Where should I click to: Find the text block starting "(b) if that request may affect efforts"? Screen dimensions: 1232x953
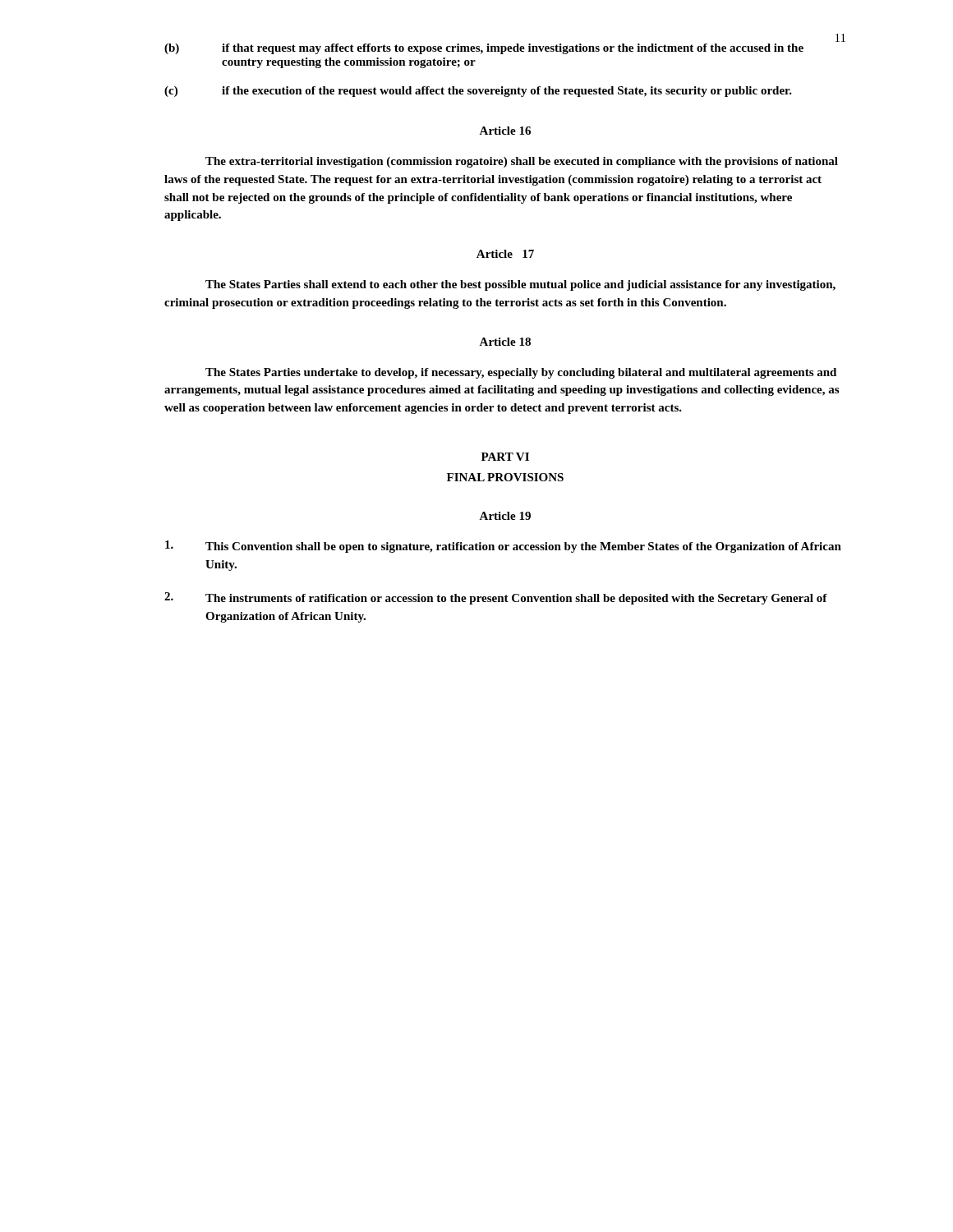pyautogui.click(x=505, y=55)
